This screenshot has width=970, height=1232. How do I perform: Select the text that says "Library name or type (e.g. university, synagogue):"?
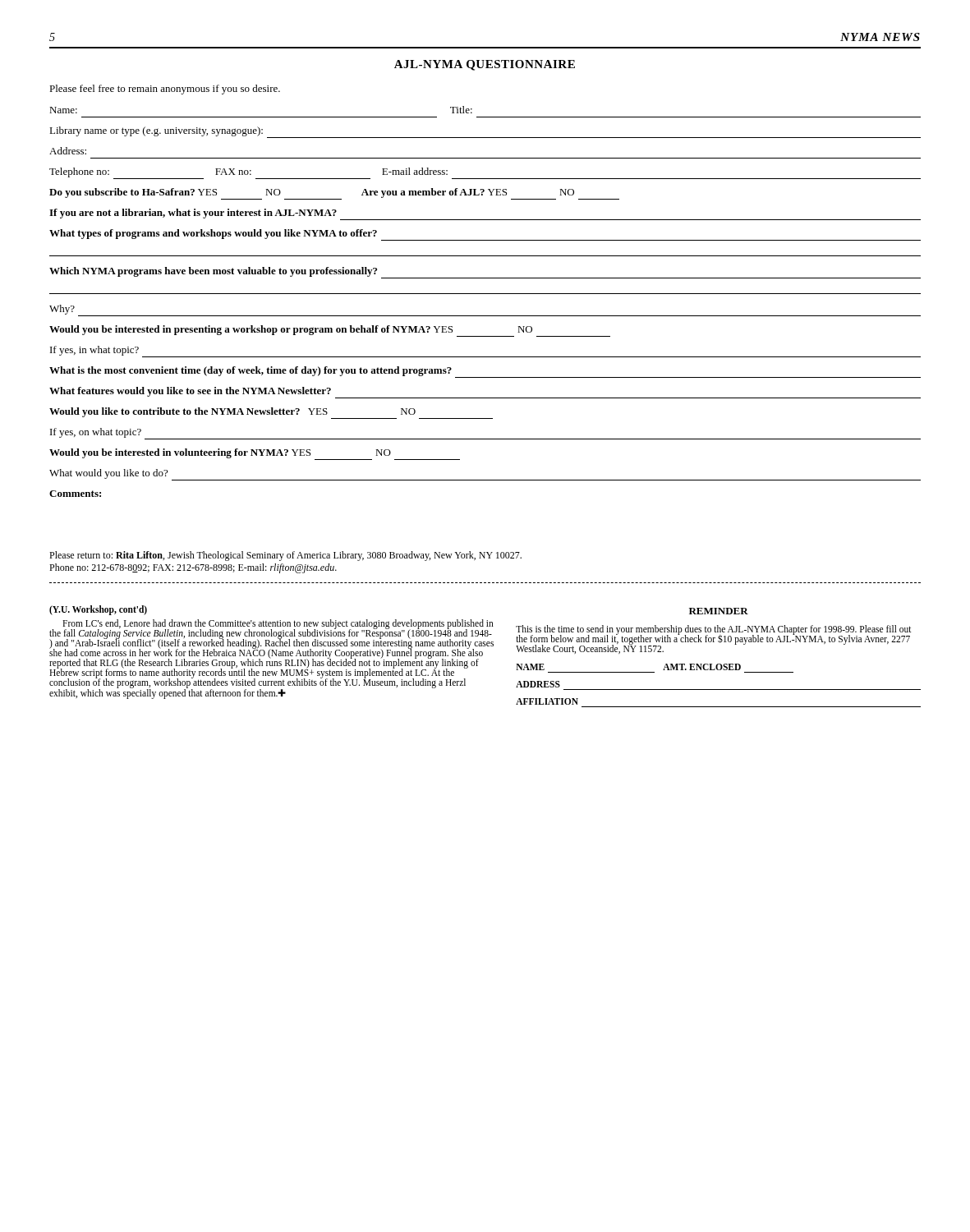tap(485, 131)
